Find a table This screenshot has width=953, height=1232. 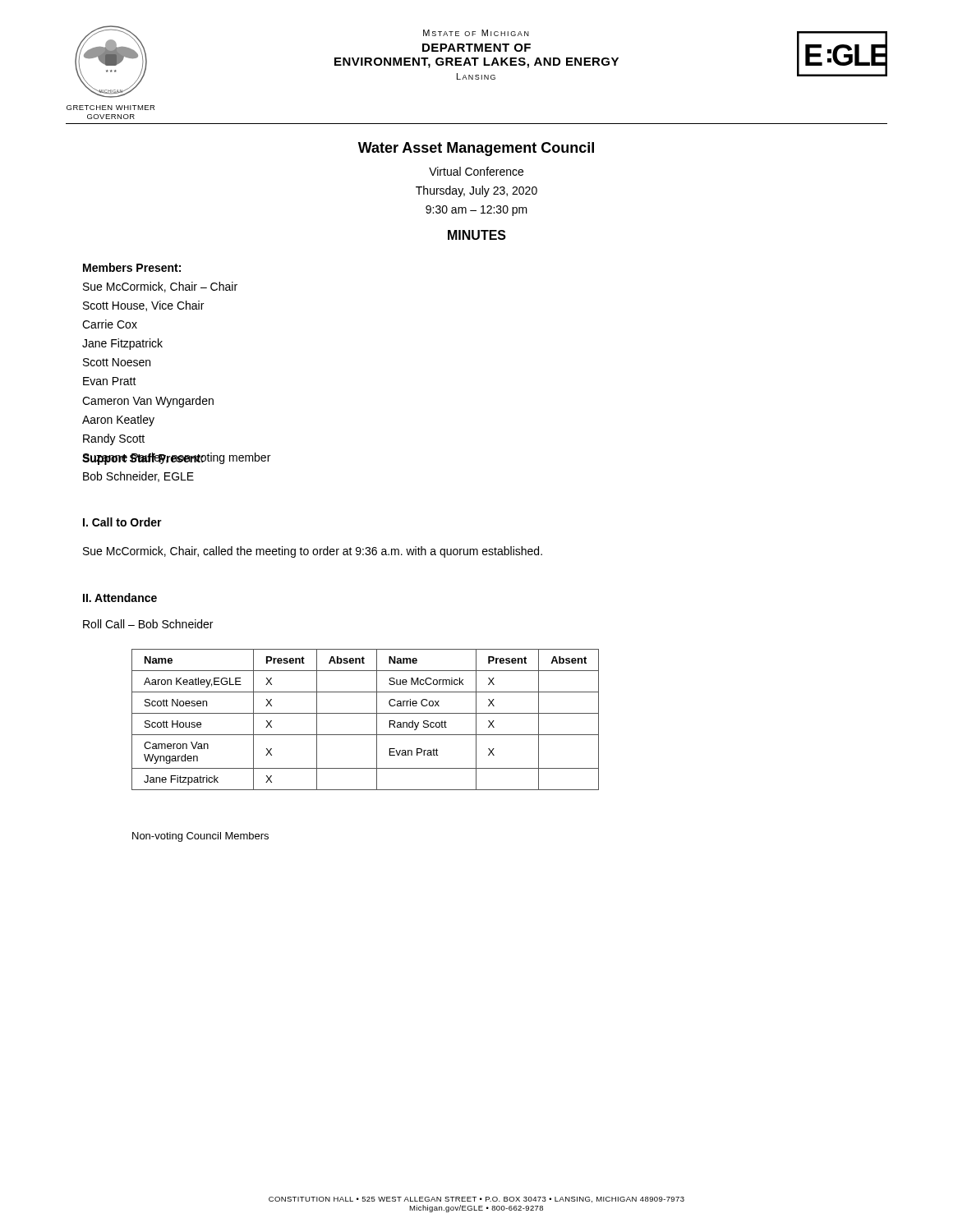pyautogui.click(x=365, y=719)
